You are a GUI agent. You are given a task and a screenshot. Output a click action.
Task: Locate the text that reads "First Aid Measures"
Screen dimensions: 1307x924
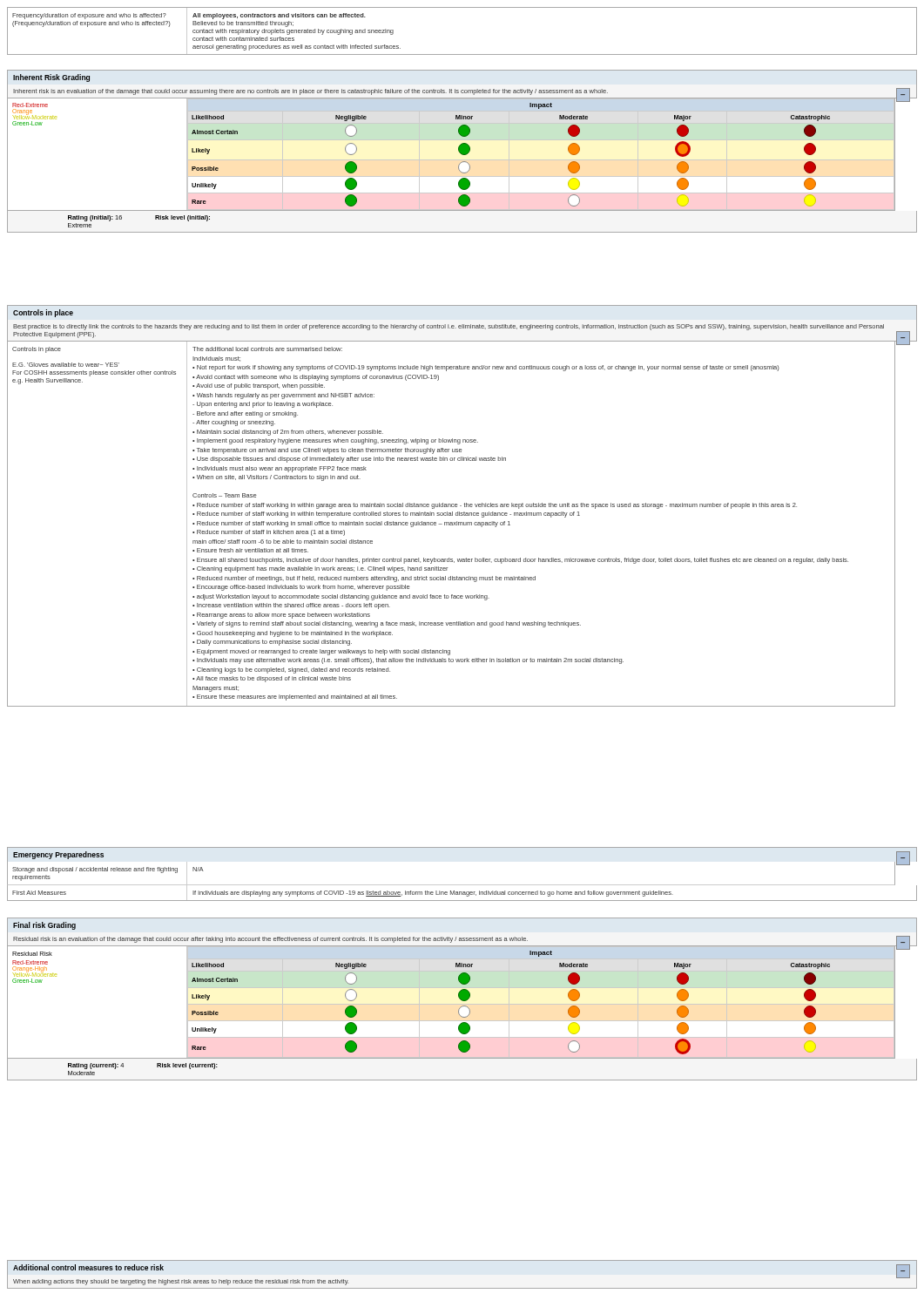click(39, 893)
